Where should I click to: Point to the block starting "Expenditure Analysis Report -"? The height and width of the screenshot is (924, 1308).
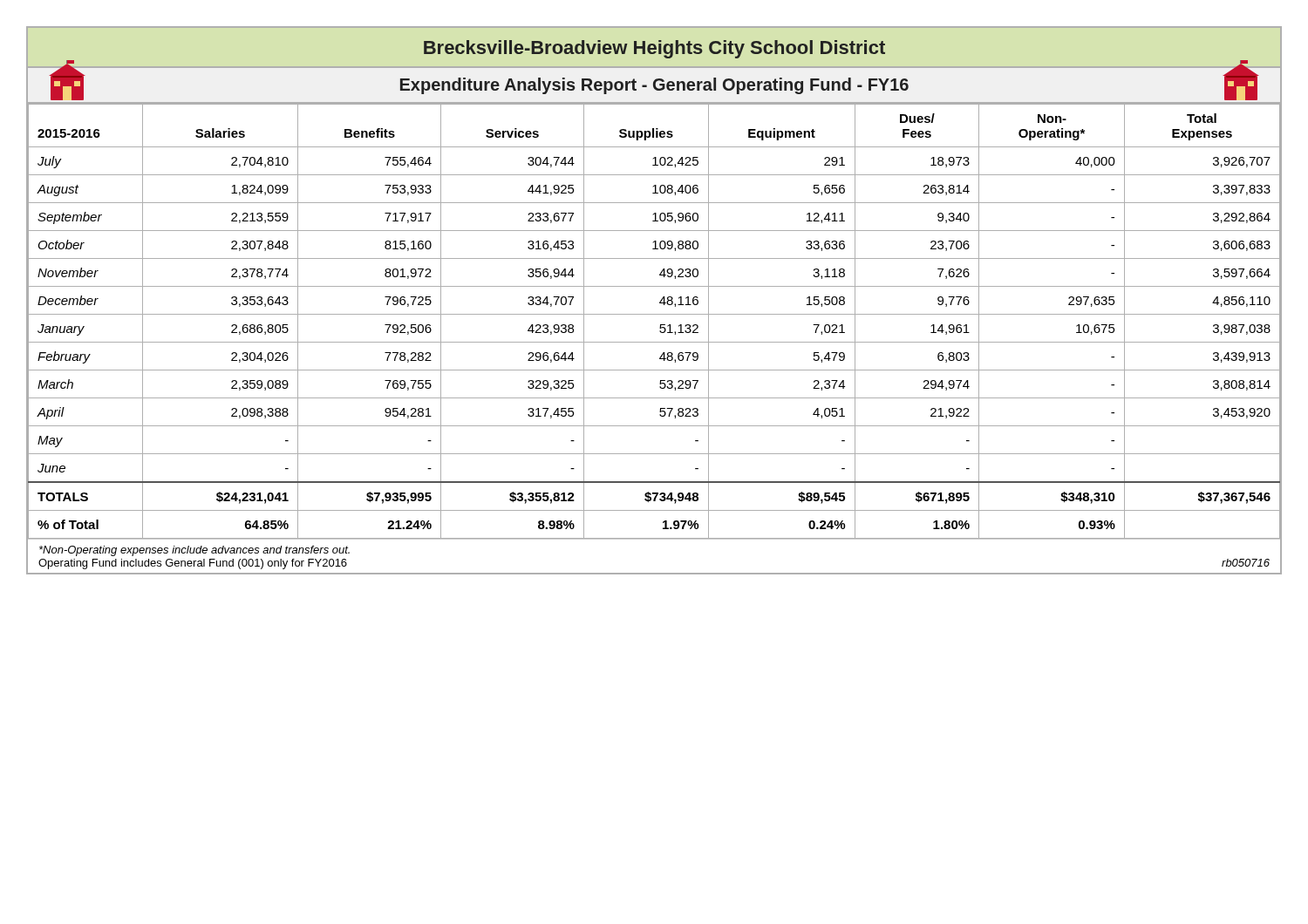pyautogui.click(x=654, y=86)
